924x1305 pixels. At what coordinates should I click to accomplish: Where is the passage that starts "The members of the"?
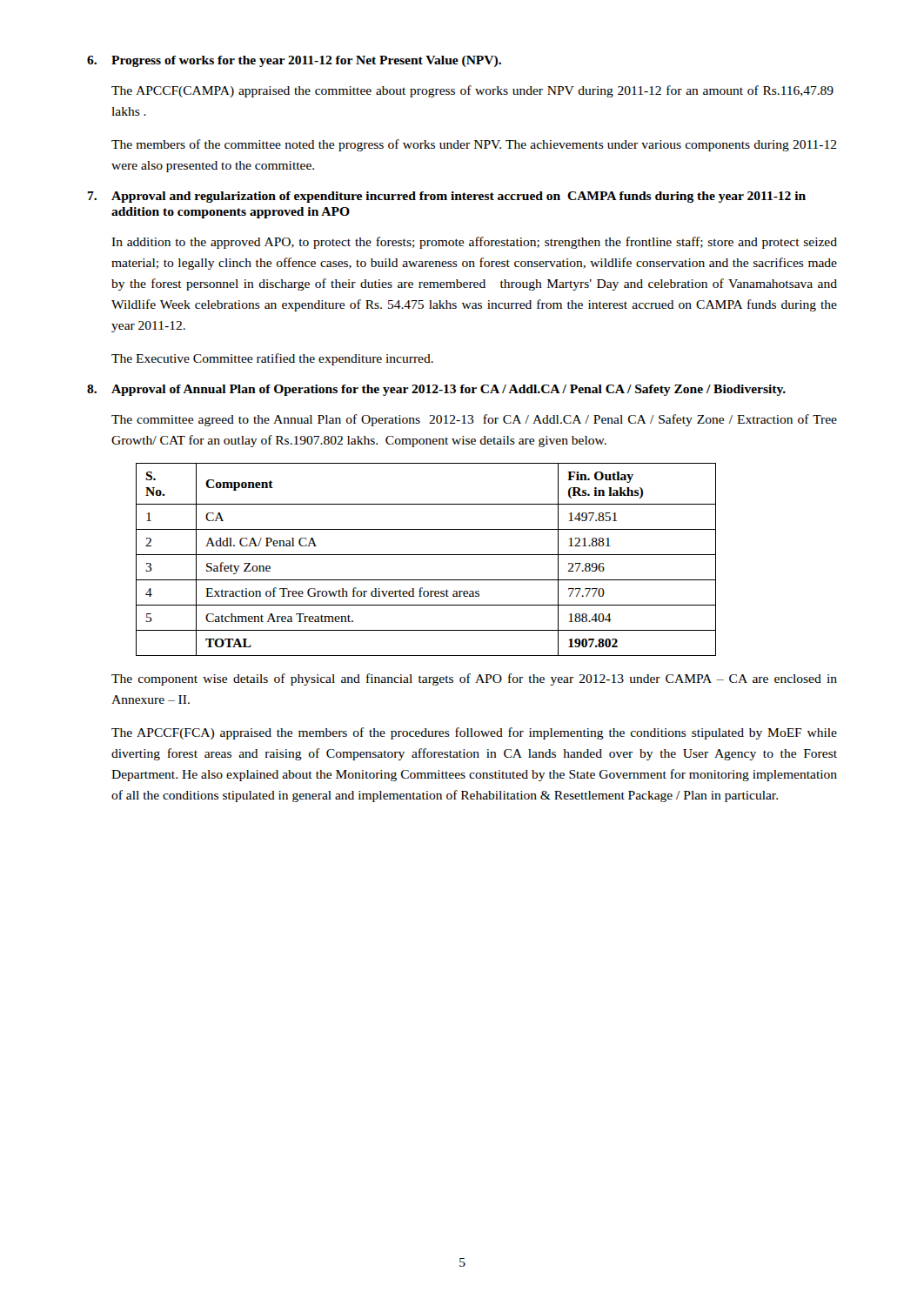point(474,155)
